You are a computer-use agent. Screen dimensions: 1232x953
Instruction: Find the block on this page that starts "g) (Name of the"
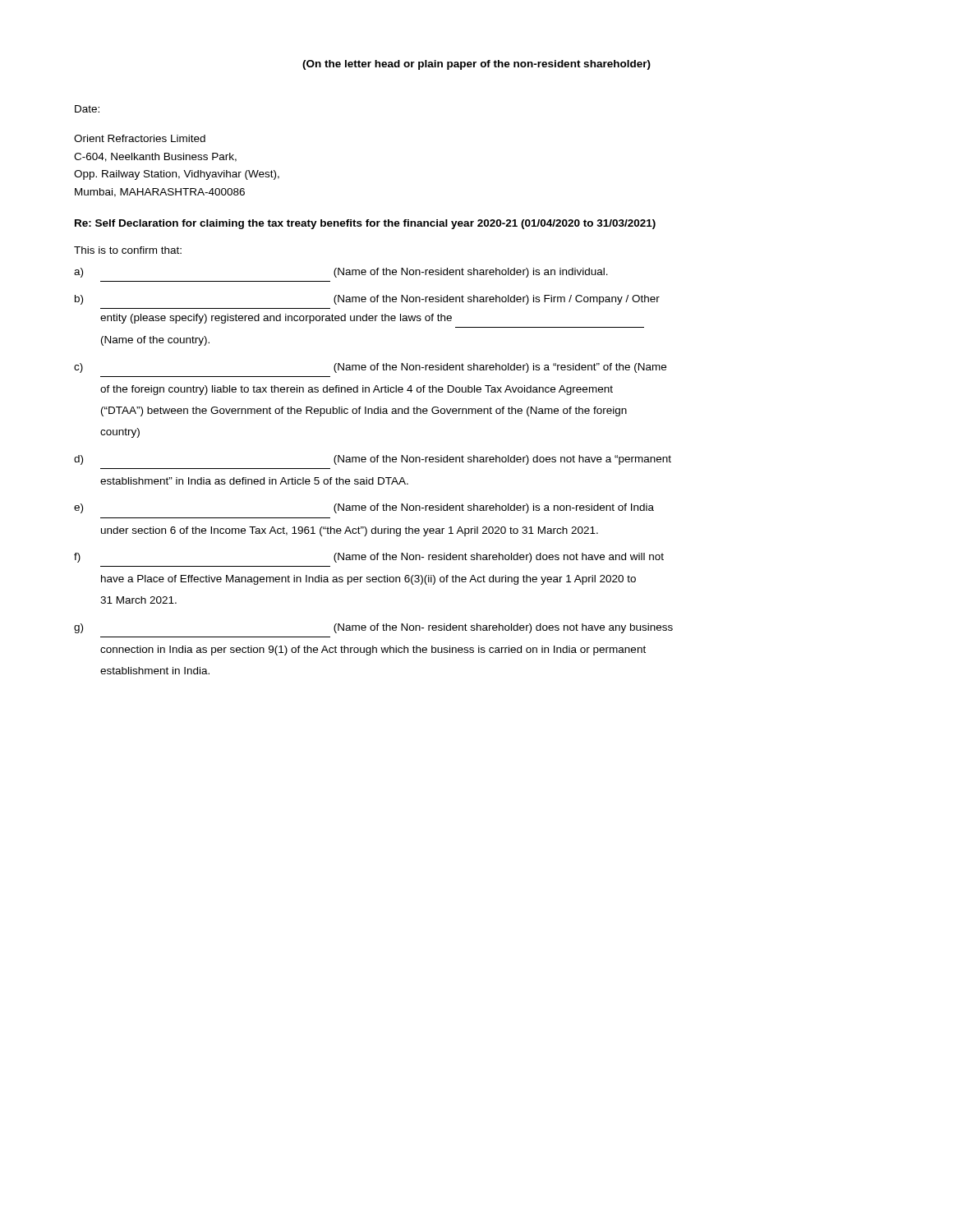[x=476, y=649]
